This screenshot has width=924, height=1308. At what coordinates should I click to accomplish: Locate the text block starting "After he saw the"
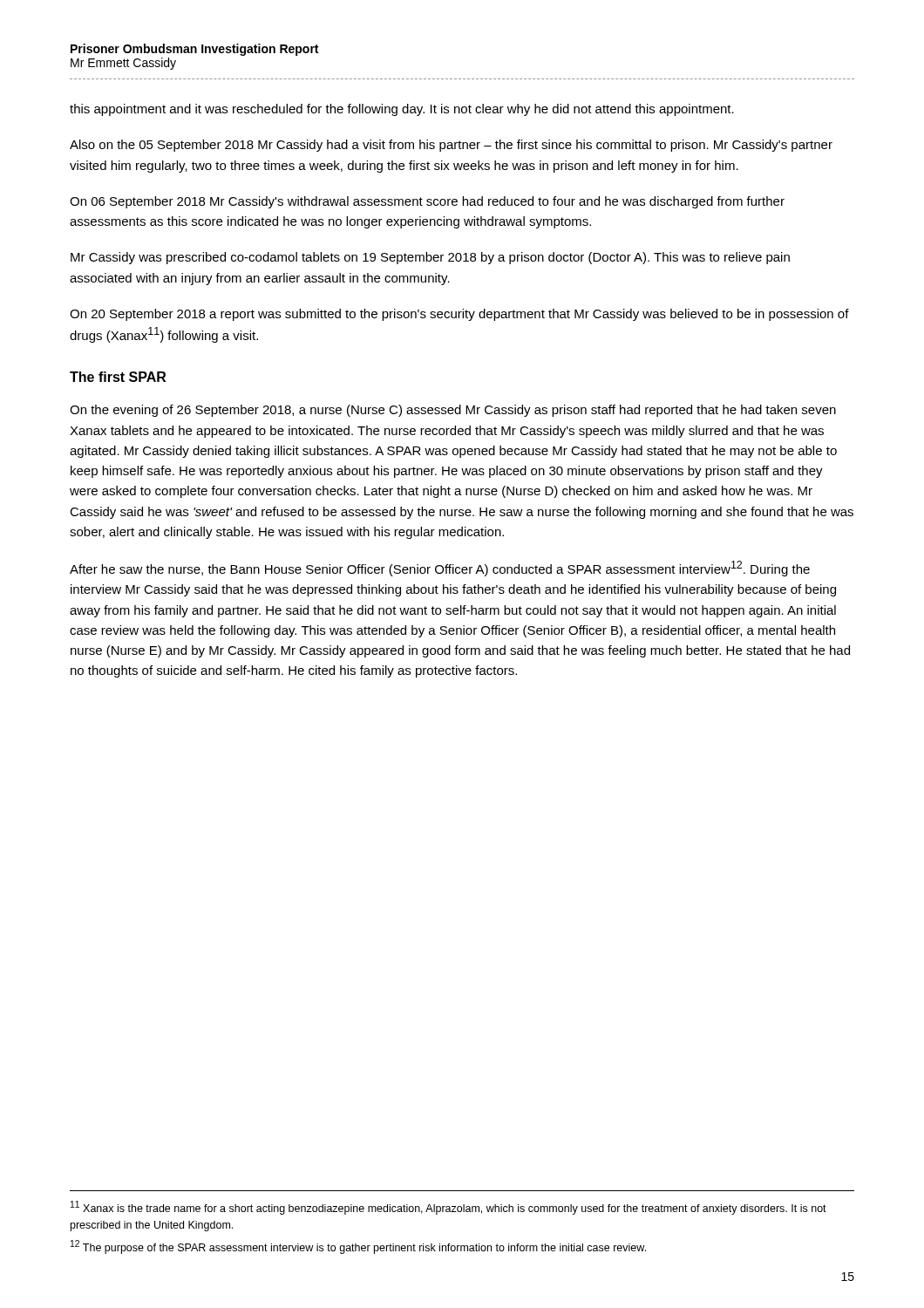point(460,618)
